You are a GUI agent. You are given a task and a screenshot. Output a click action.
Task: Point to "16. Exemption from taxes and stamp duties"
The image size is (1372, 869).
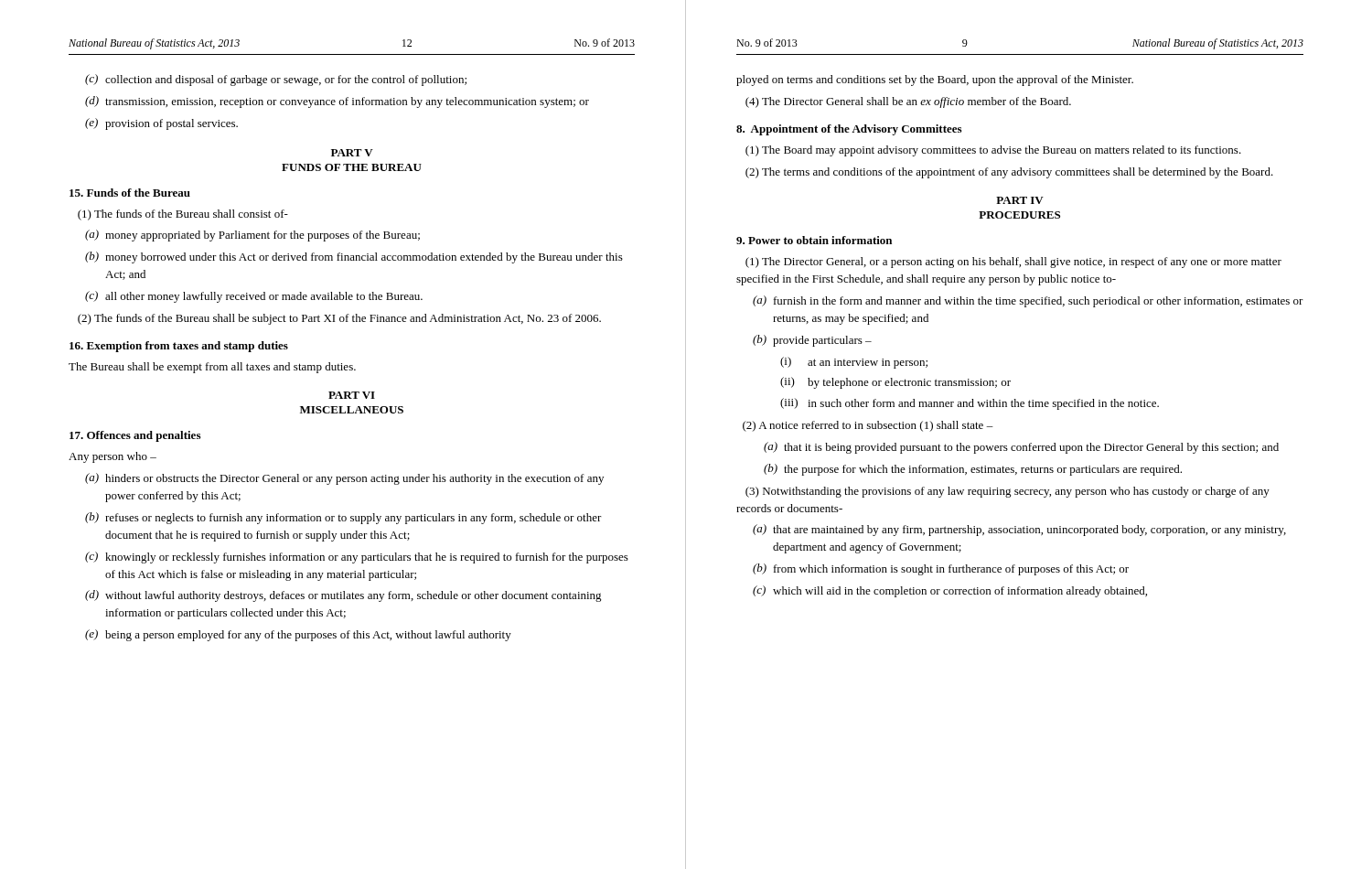point(178,345)
